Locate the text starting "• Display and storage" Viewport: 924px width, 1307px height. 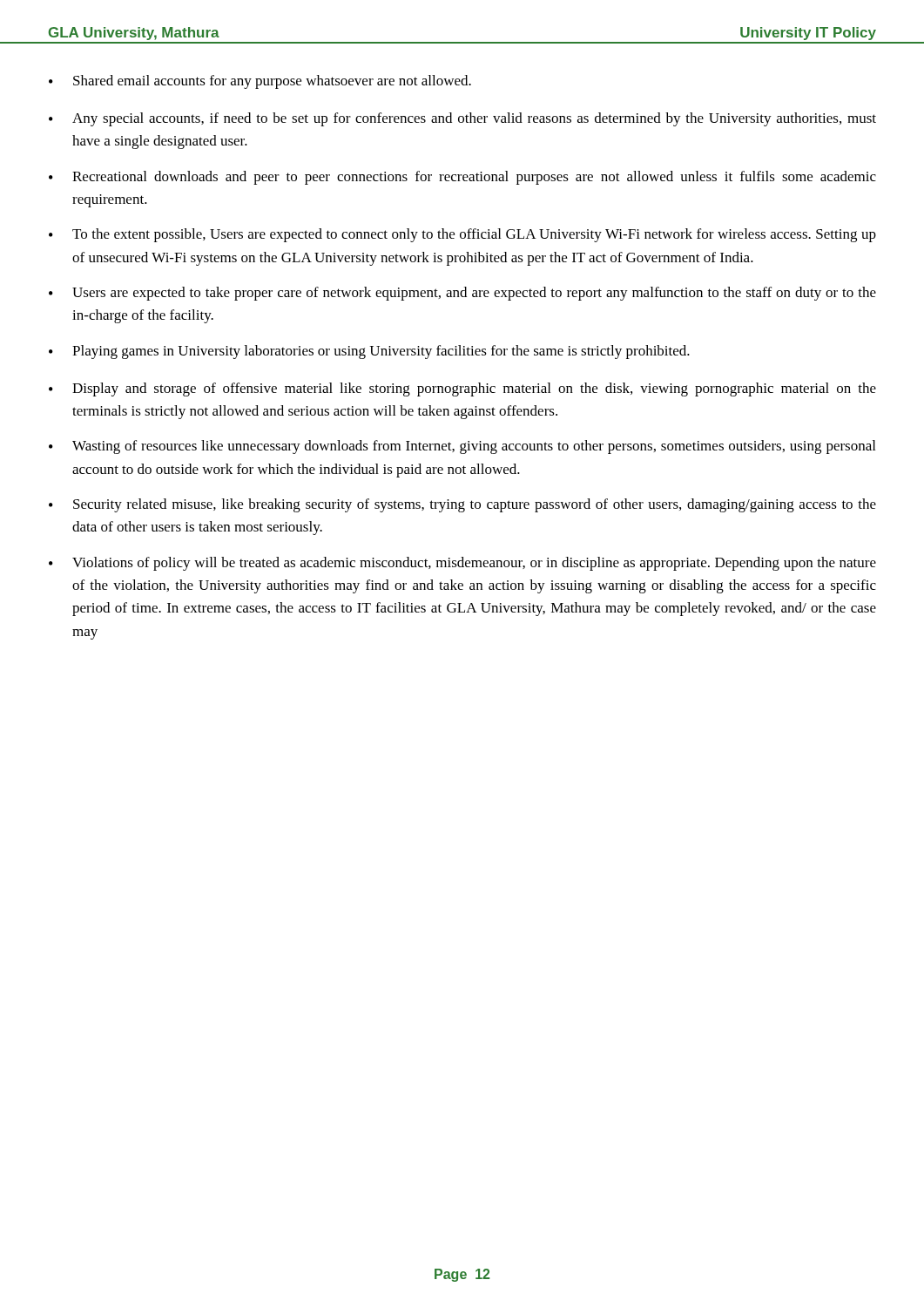[462, 400]
